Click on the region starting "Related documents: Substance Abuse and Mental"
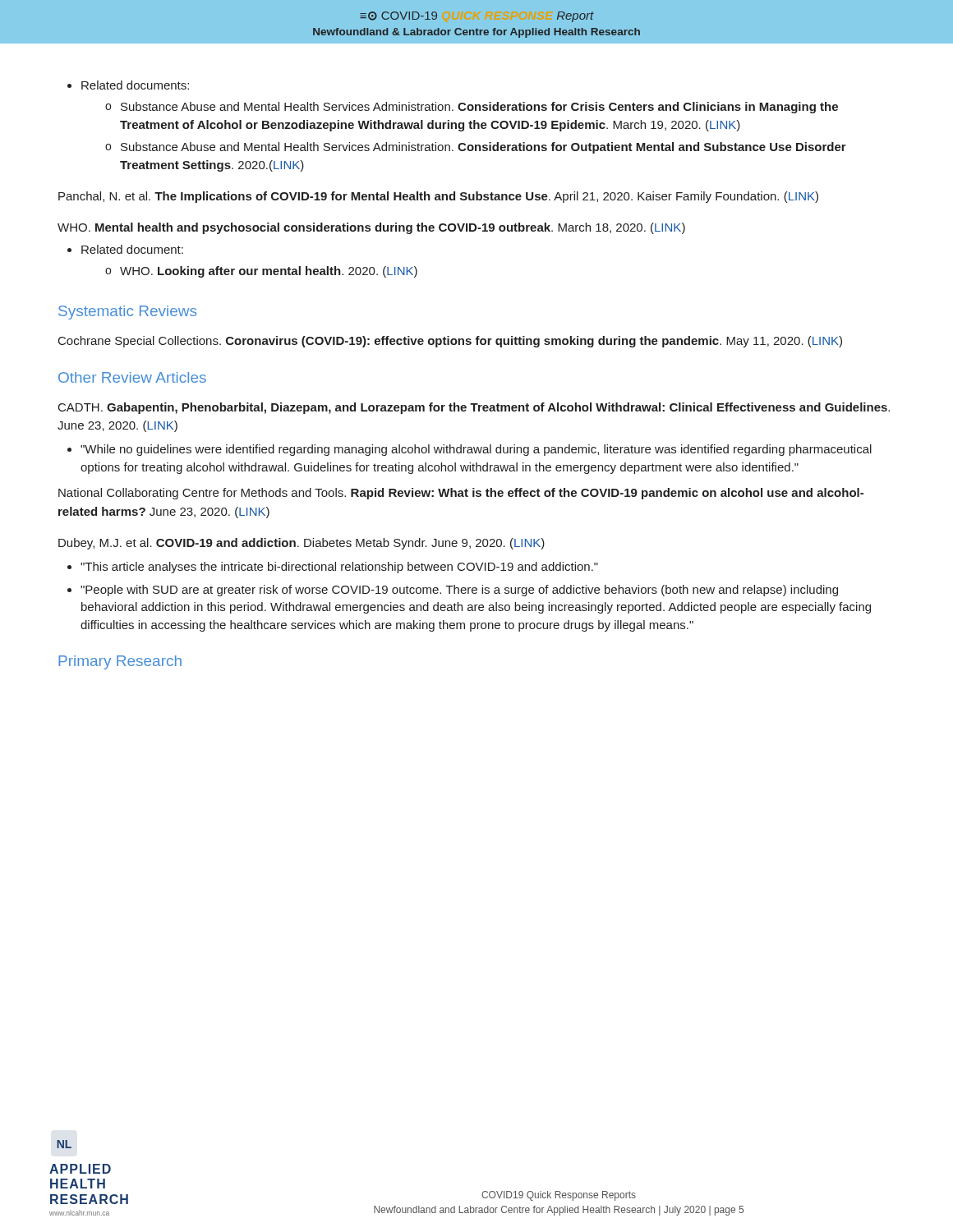Viewport: 953px width, 1232px height. coord(476,125)
